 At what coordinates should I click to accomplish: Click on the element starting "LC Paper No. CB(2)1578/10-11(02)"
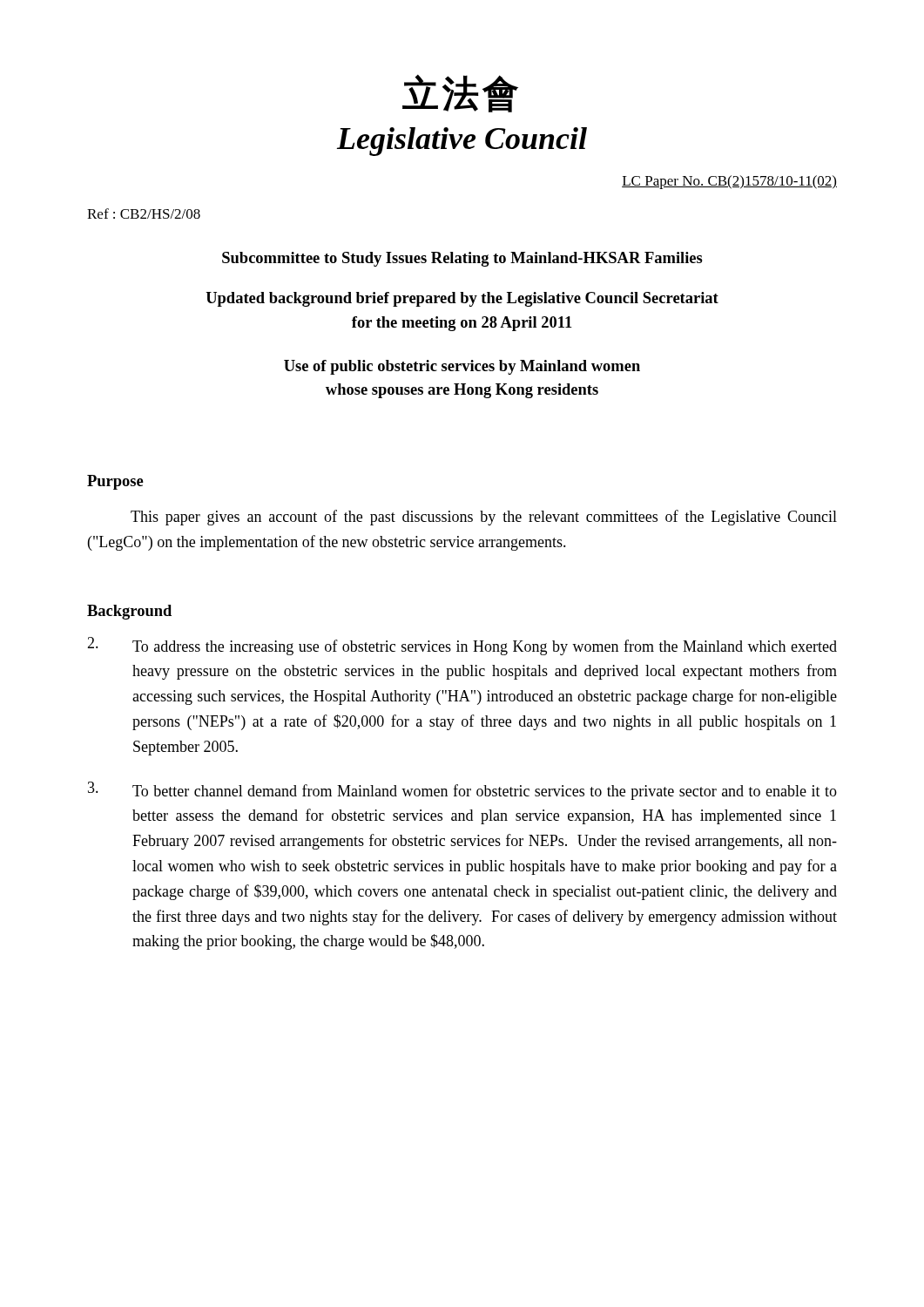pyautogui.click(x=729, y=181)
